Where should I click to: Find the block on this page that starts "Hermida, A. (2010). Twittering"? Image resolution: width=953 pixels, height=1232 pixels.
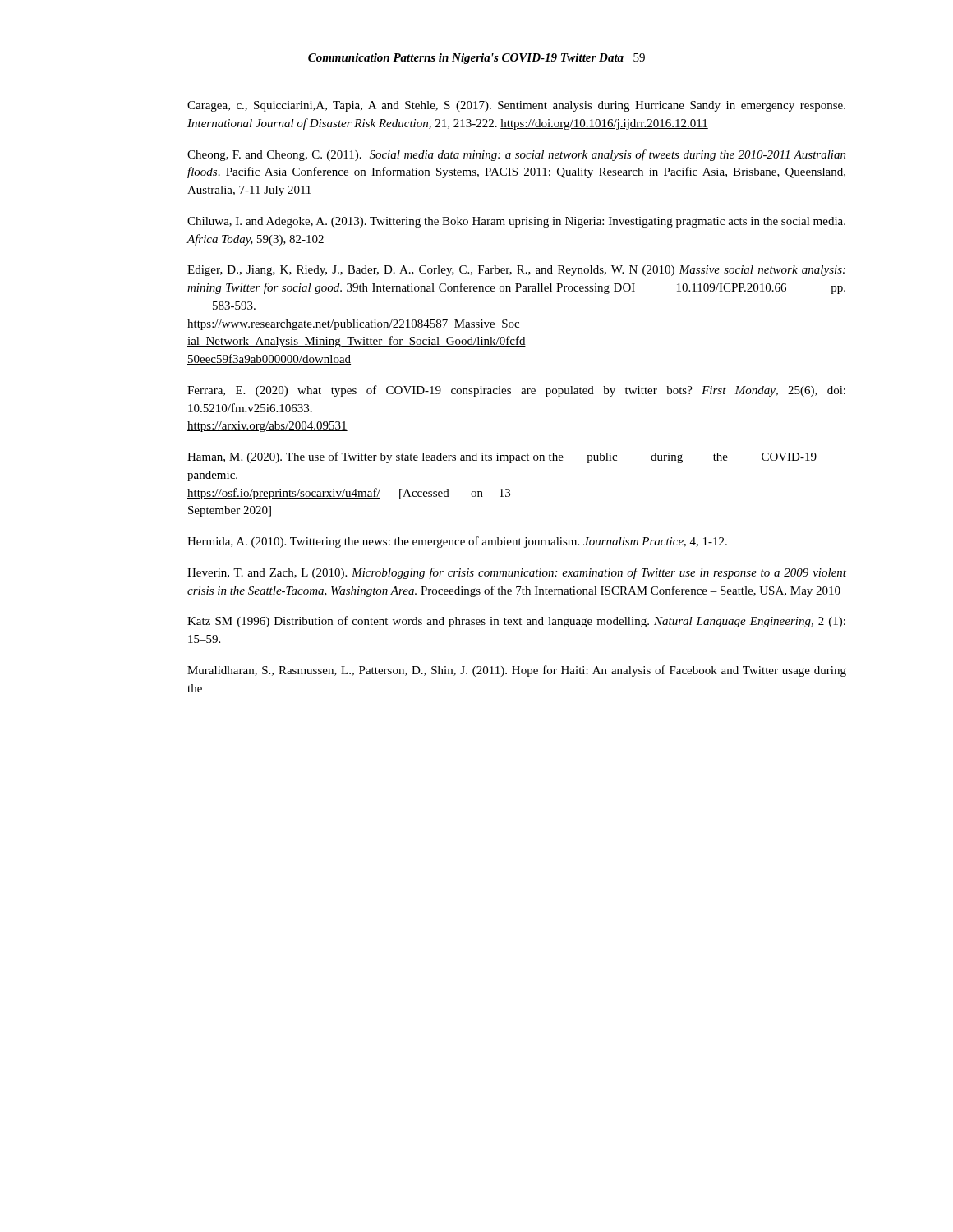[x=517, y=542]
